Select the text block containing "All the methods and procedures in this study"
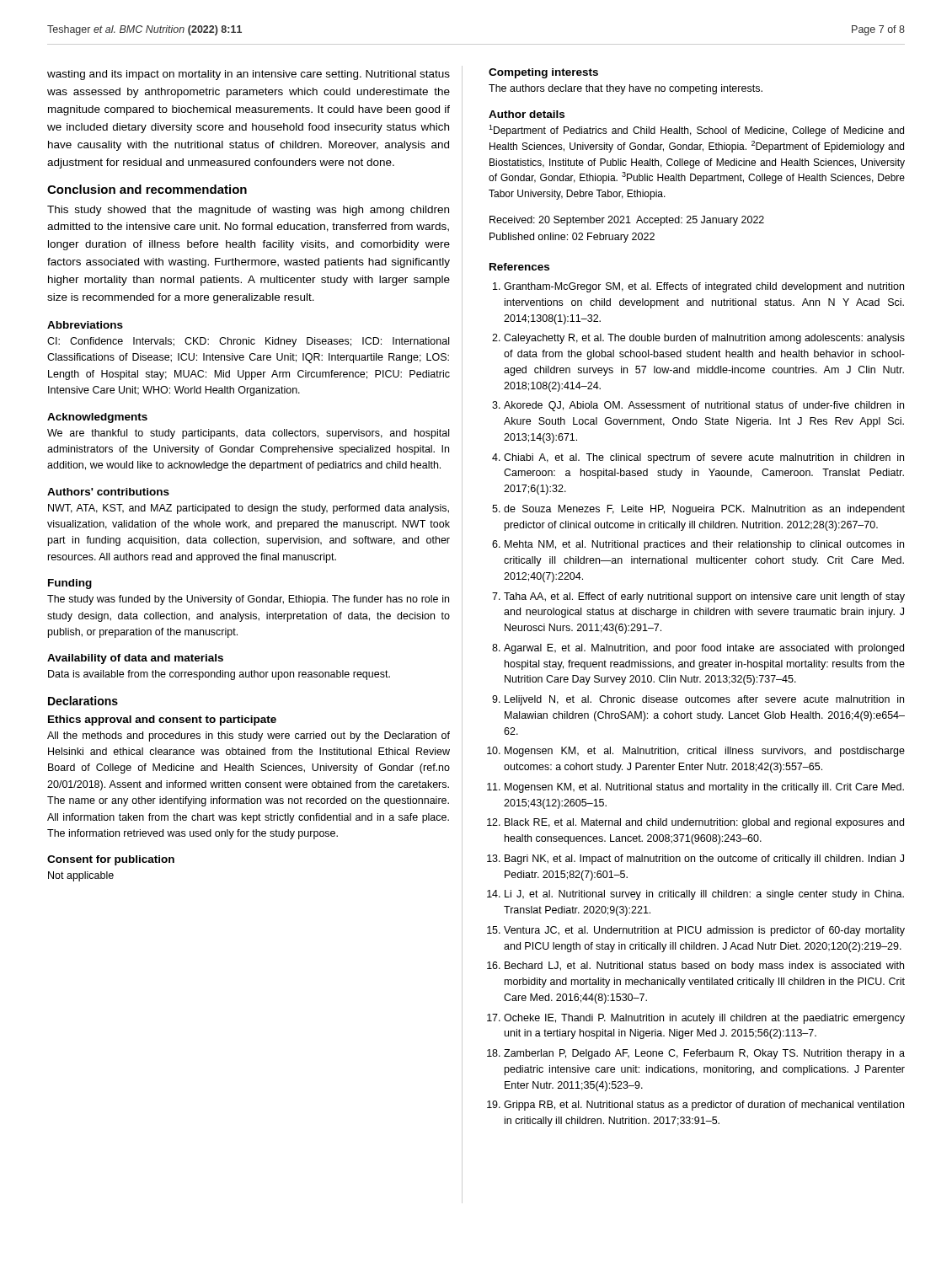This screenshot has width=952, height=1264. [x=249, y=785]
